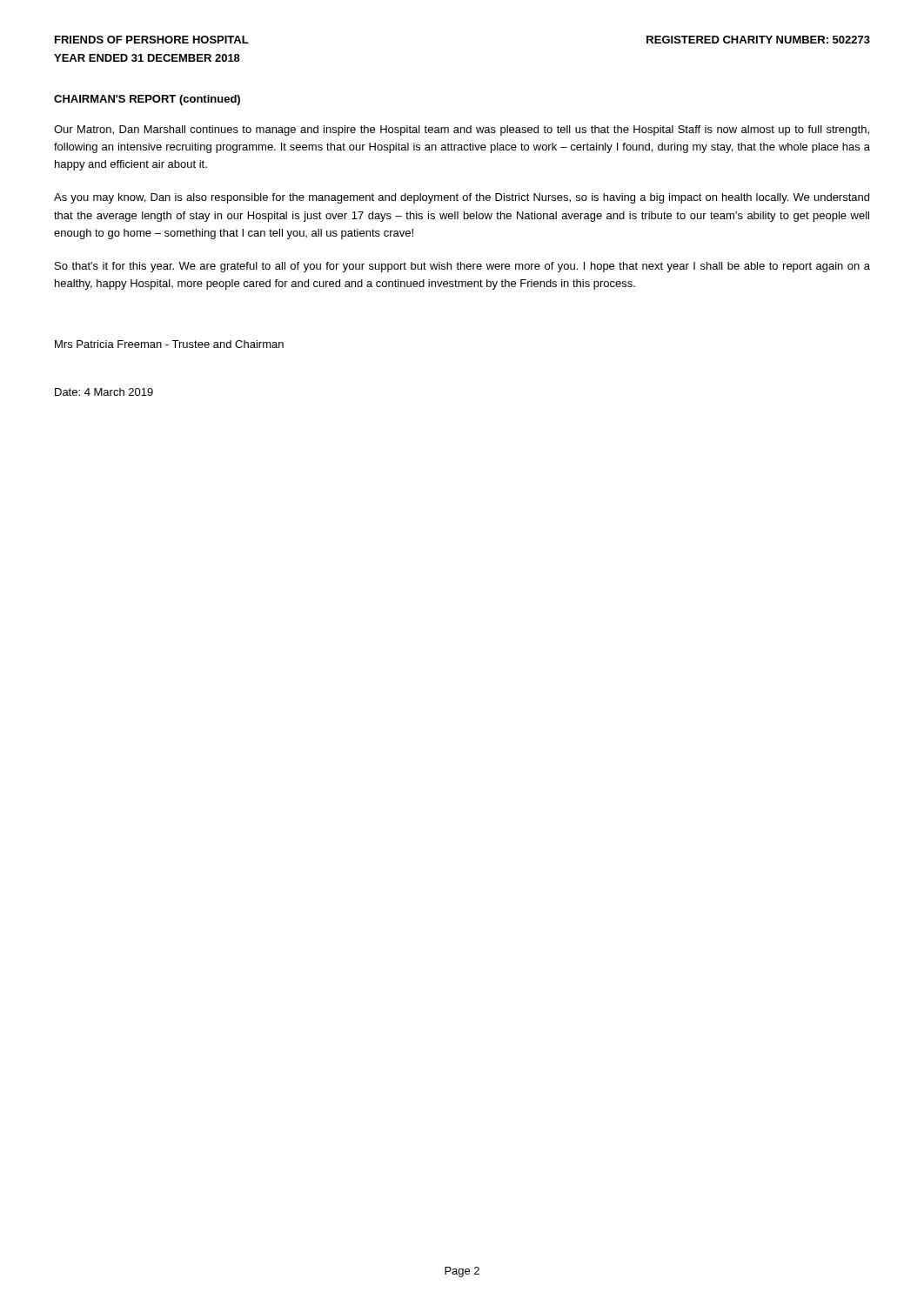Image resolution: width=924 pixels, height=1305 pixels.
Task: Click on the text starting "As you may"
Action: click(462, 215)
